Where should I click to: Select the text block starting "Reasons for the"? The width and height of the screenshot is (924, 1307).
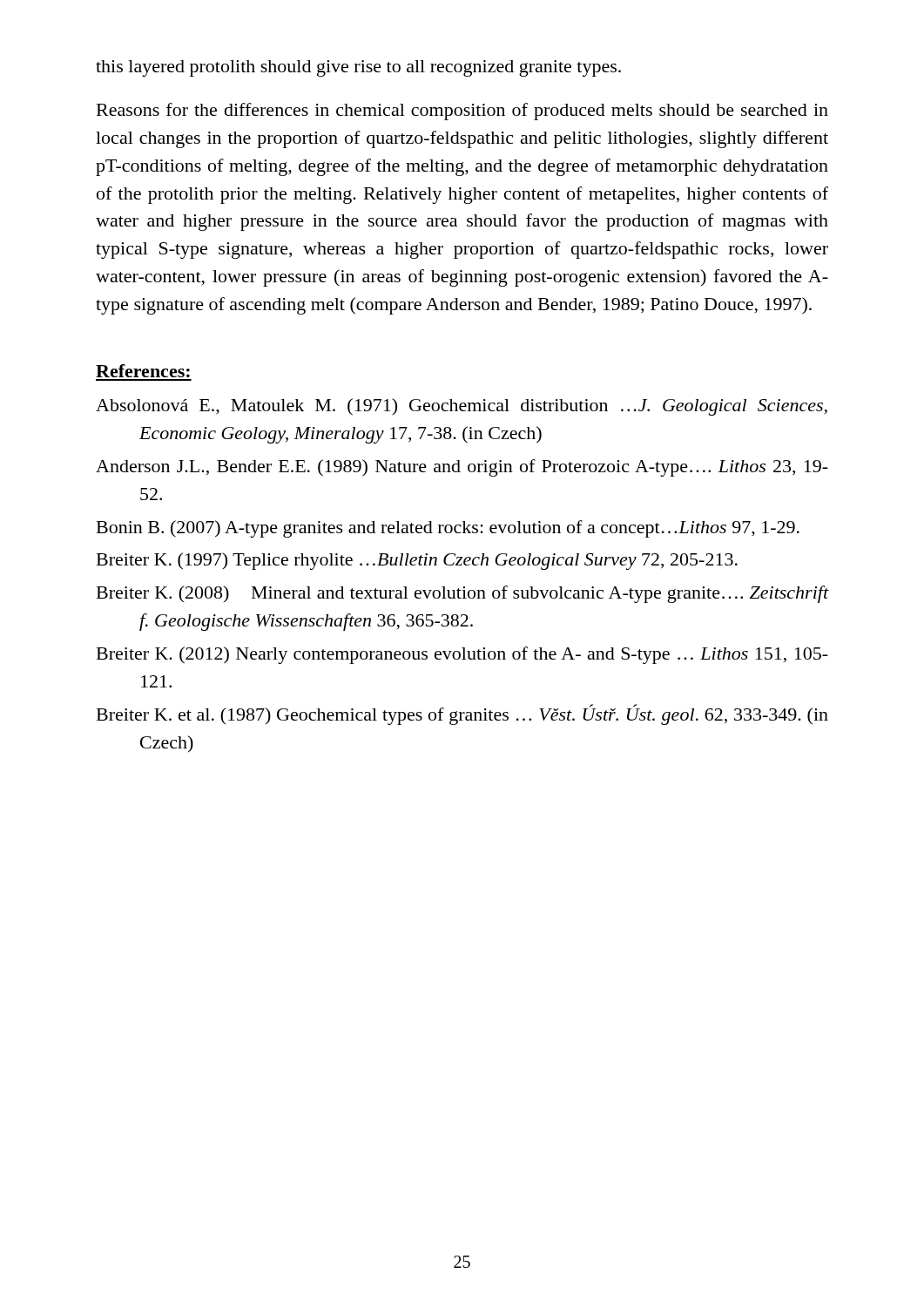462,207
